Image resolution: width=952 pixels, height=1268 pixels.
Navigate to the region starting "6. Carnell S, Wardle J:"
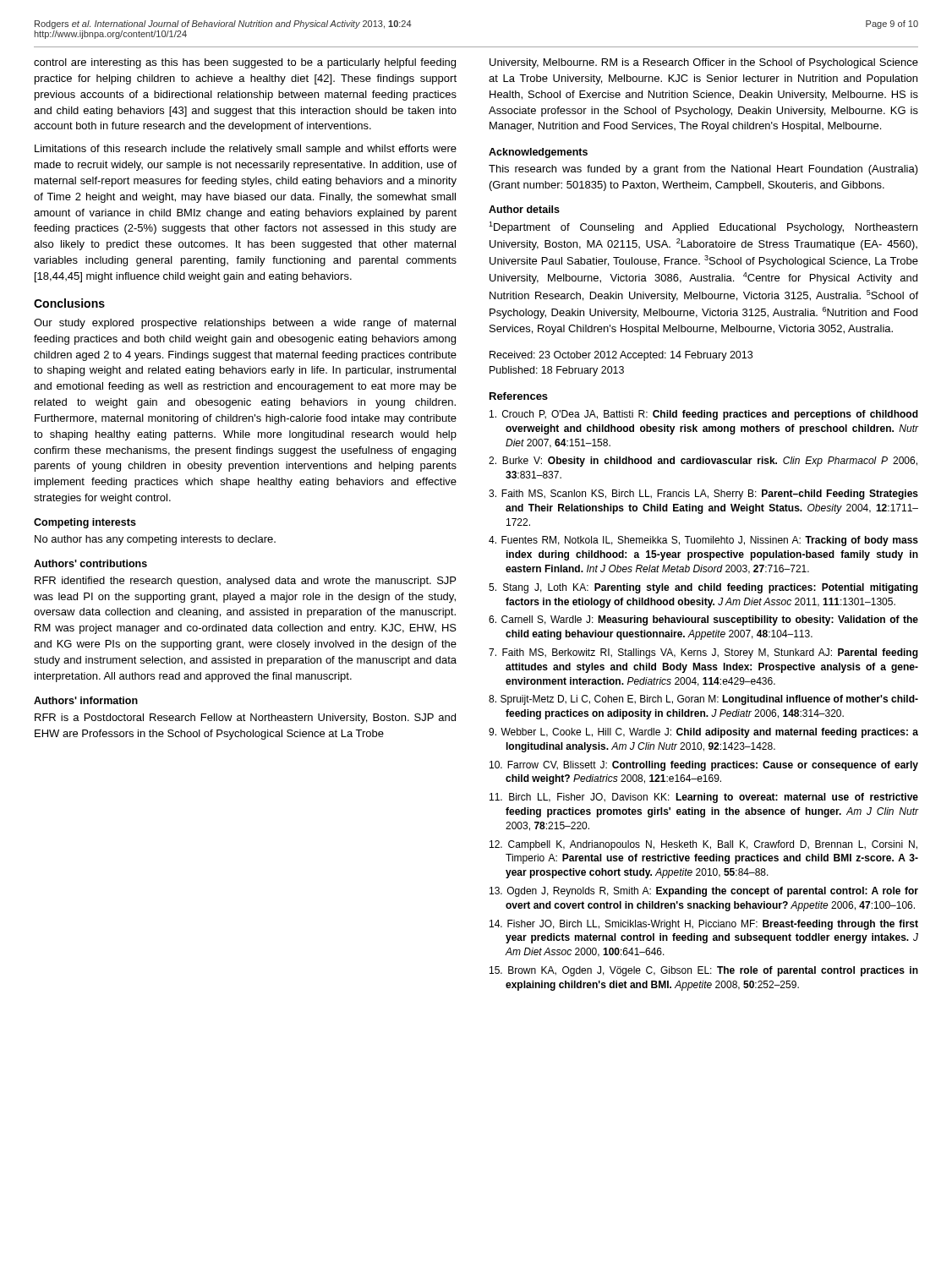(x=703, y=627)
